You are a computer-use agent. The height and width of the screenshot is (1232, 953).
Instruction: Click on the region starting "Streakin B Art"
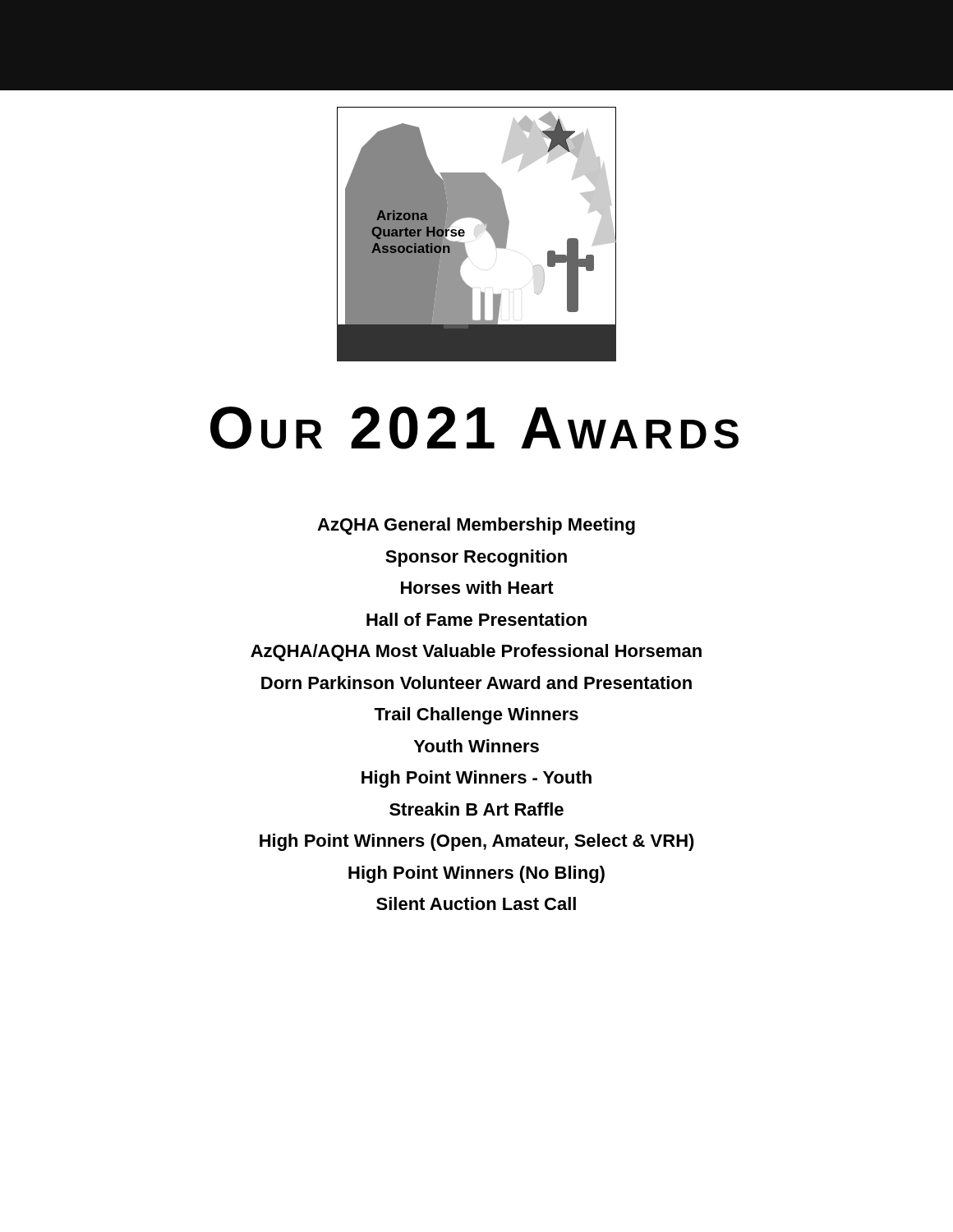[x=476, y=809]
